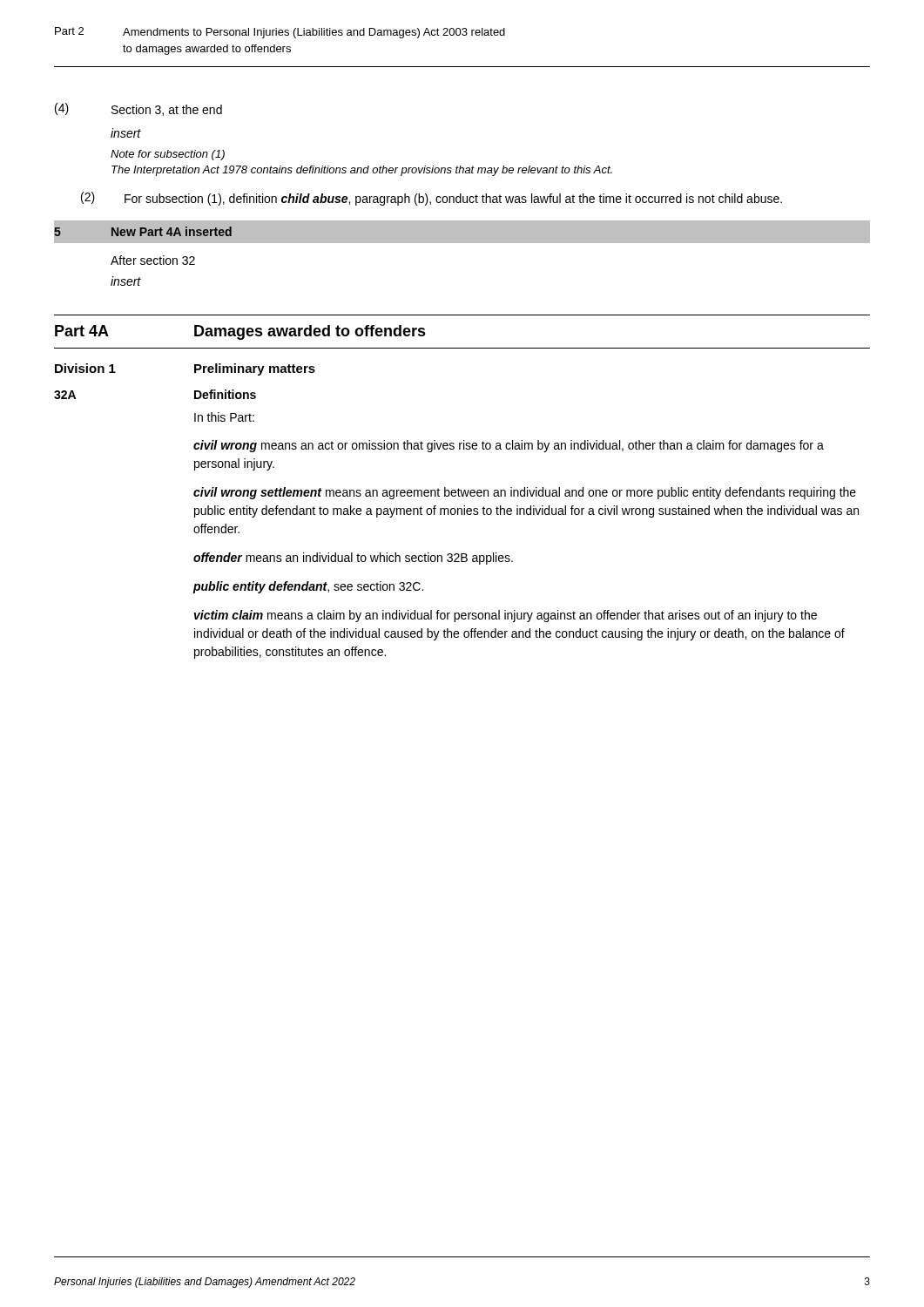Click on the text block with the text "public entity defendant,"
Image resolution: width=924 pixels, height=1307 pixels.
point(308,587)
